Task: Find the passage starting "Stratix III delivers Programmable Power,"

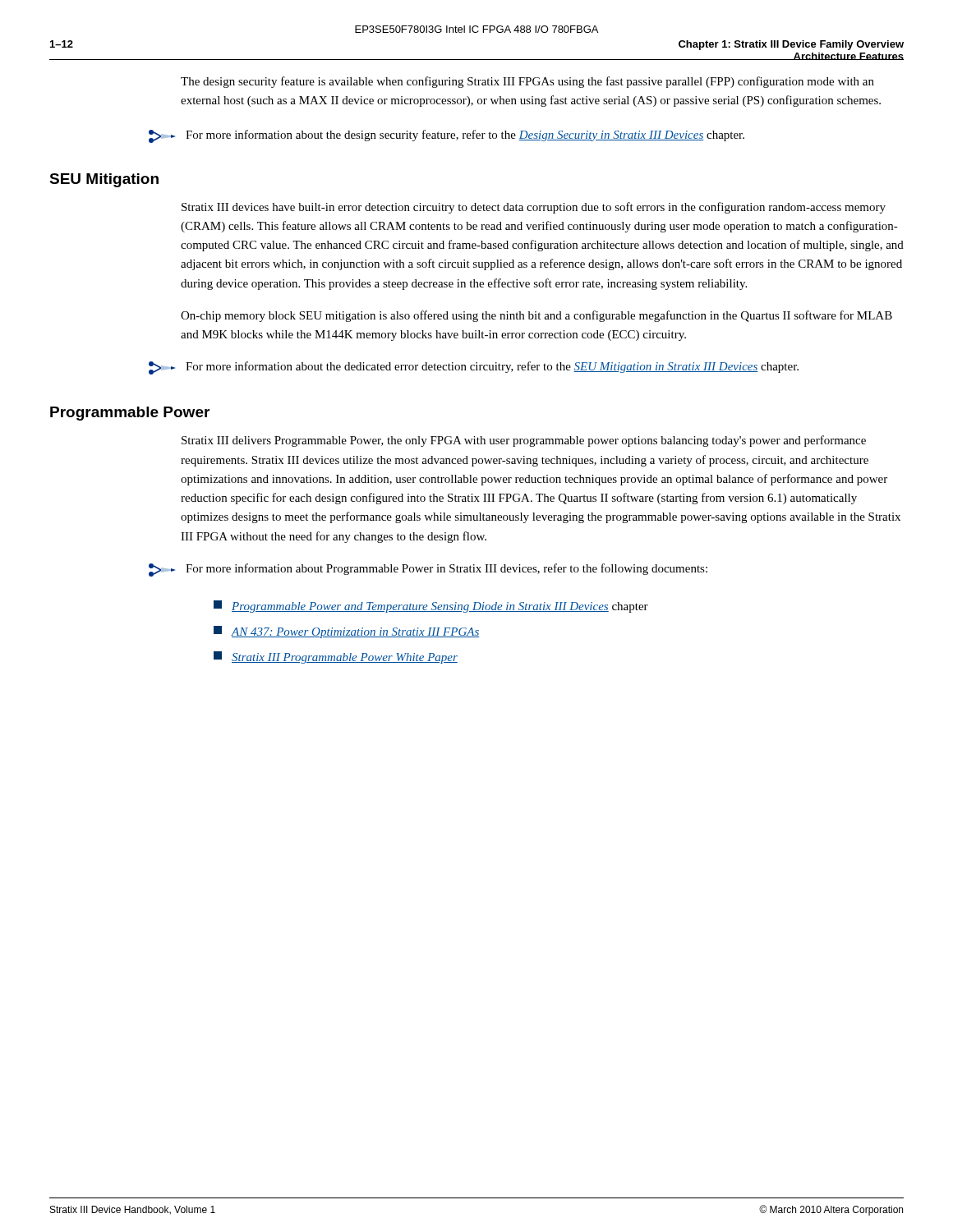Action: [541, 488]
